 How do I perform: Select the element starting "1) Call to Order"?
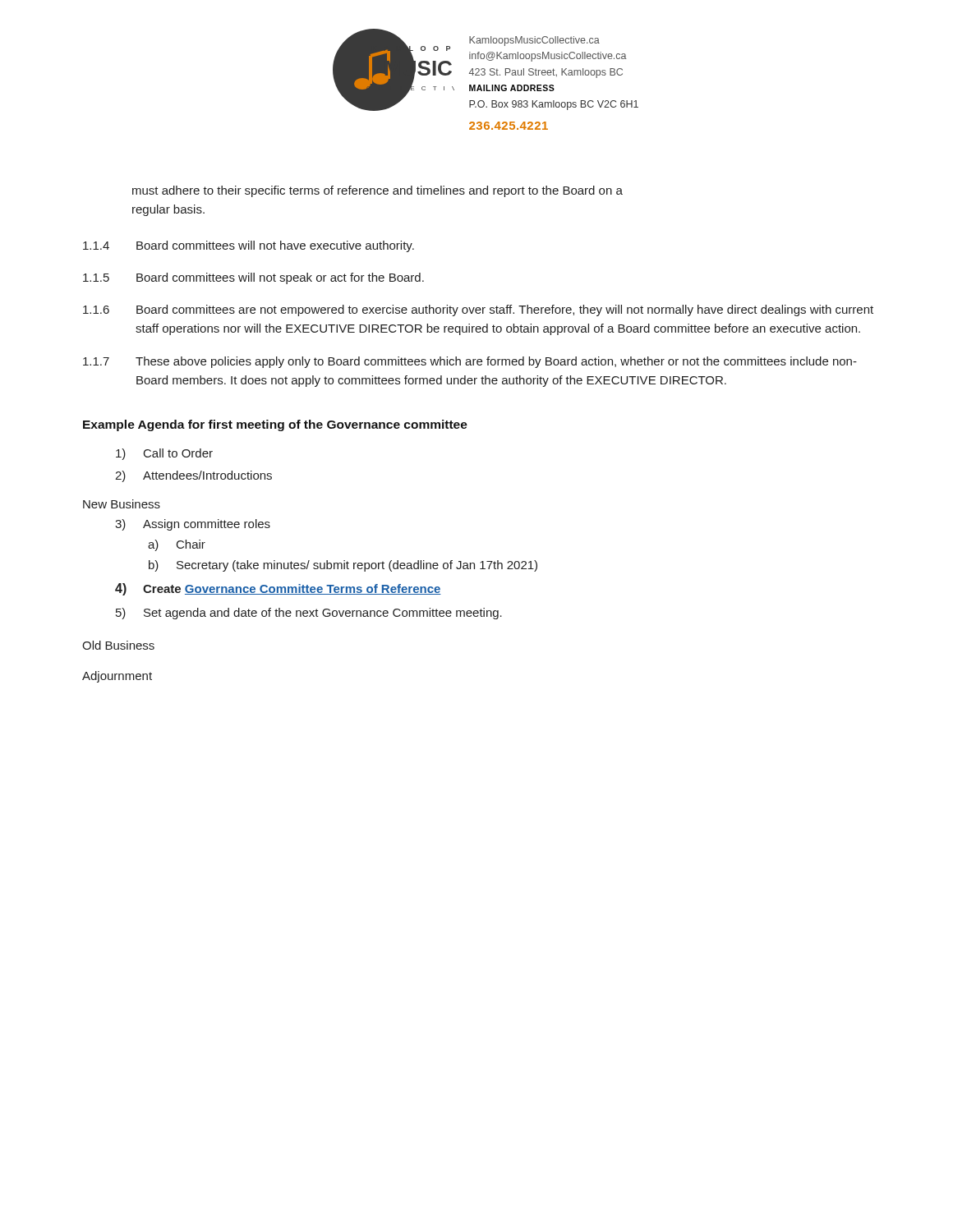(x=164, y=453)
